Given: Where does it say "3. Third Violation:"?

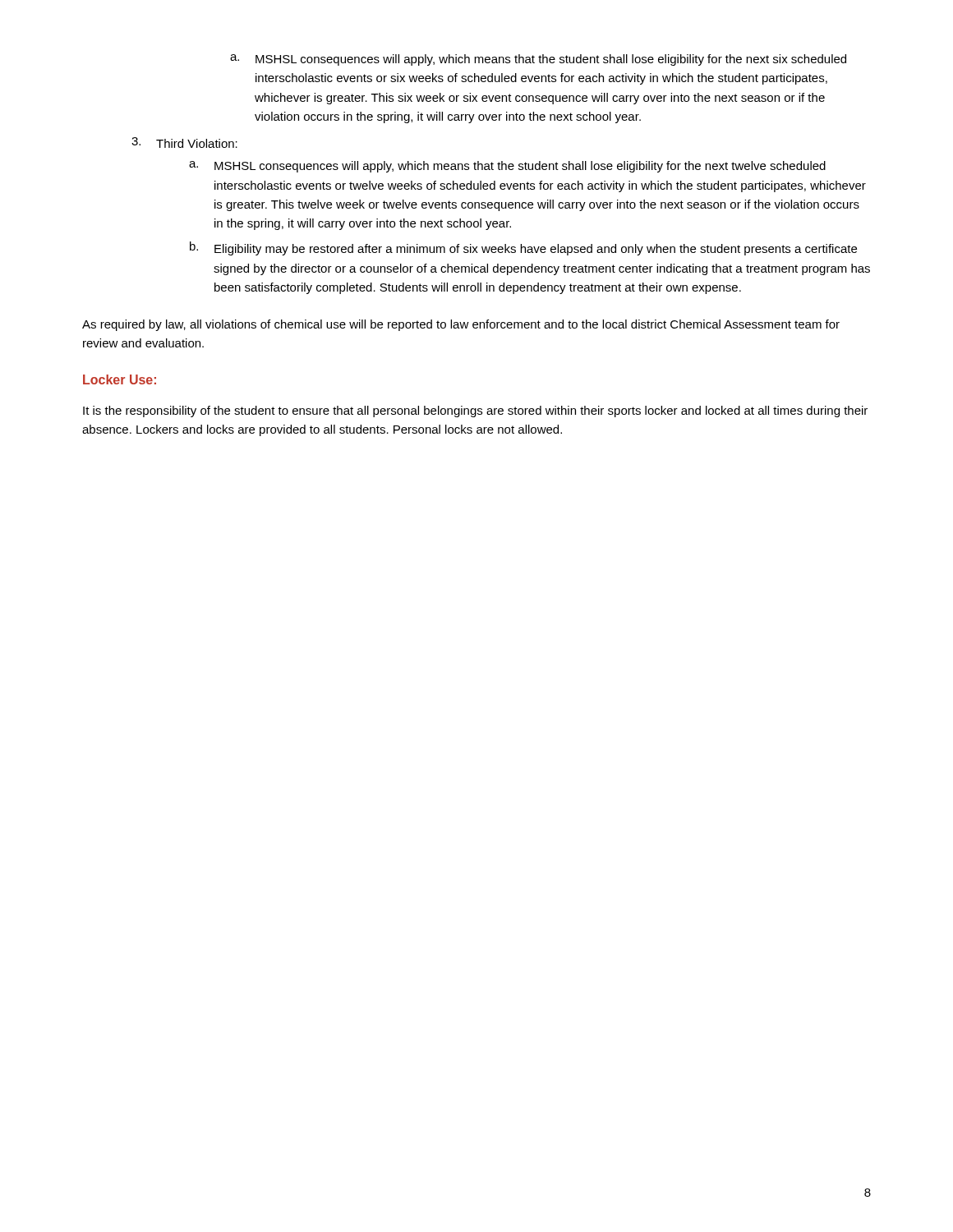Looking at the screenshot, I should 185,143.
